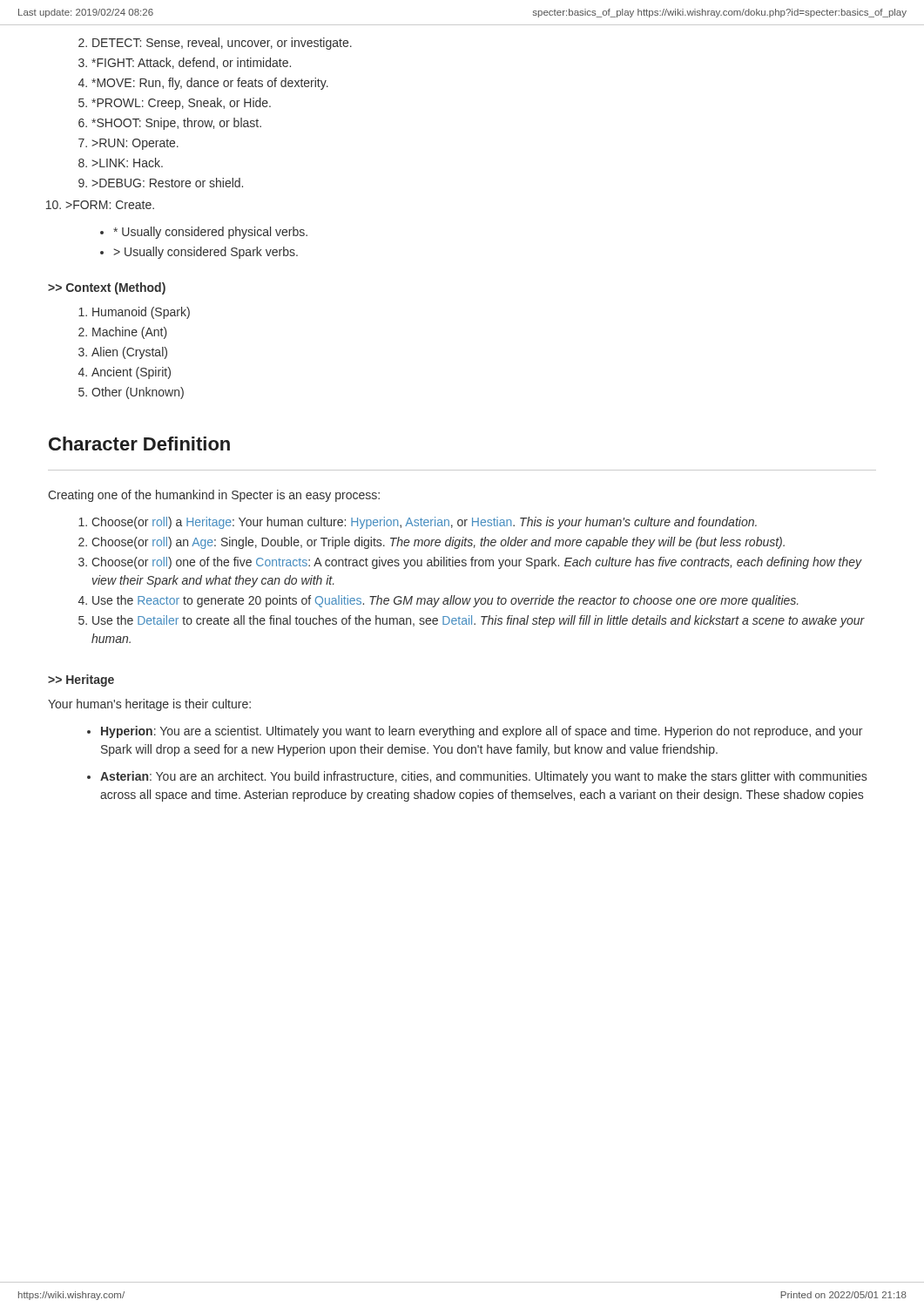Click on the block starting "Asterian: You are an architect. You build infrastructure,"
This screenshot has width=924, height=1307.
click(x=488, y=786)
